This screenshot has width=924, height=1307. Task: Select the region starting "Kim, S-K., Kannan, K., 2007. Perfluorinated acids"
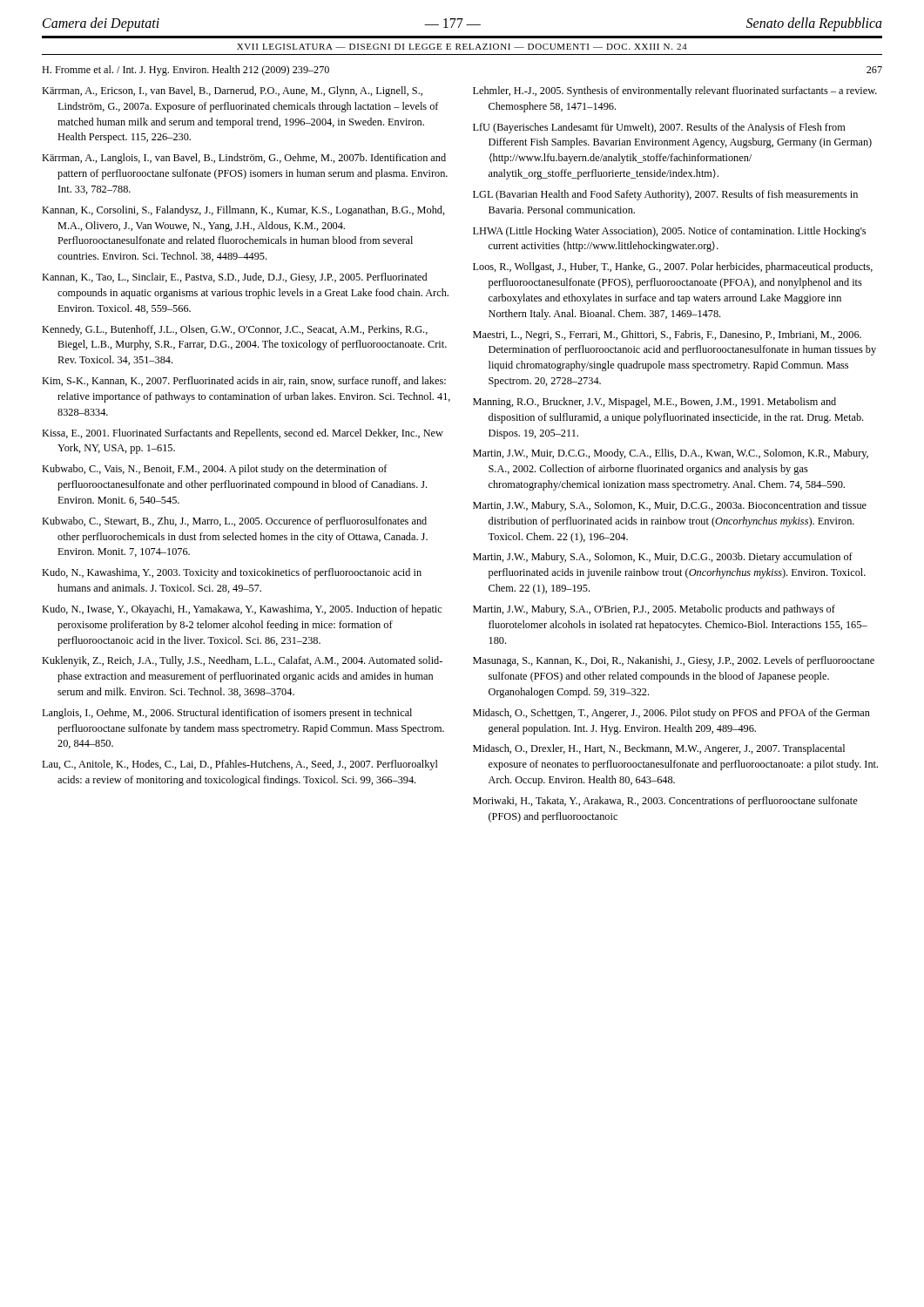pyautogui.click(x=246, y=396)
